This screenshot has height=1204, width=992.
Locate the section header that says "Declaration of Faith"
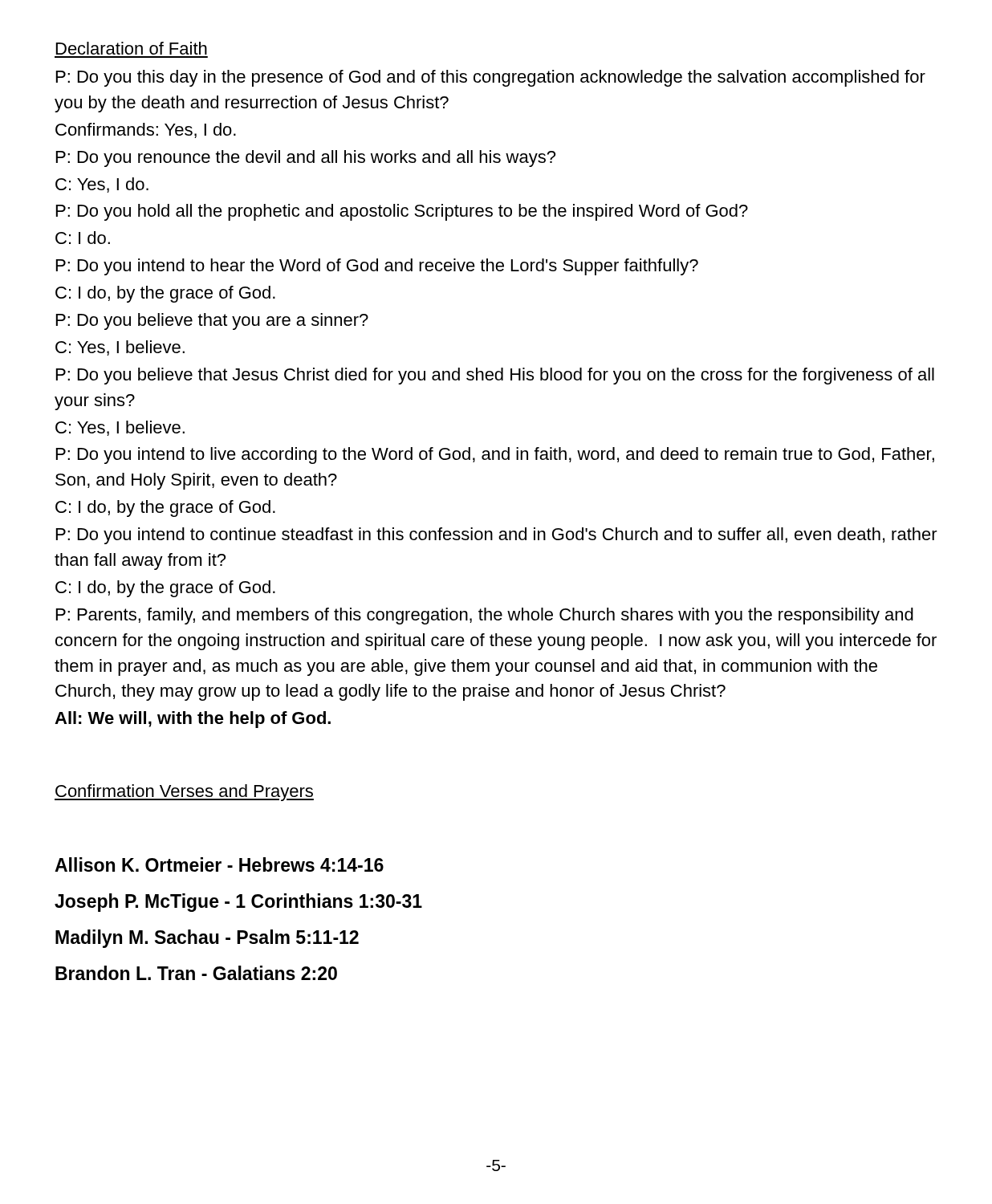coord(131,49)
